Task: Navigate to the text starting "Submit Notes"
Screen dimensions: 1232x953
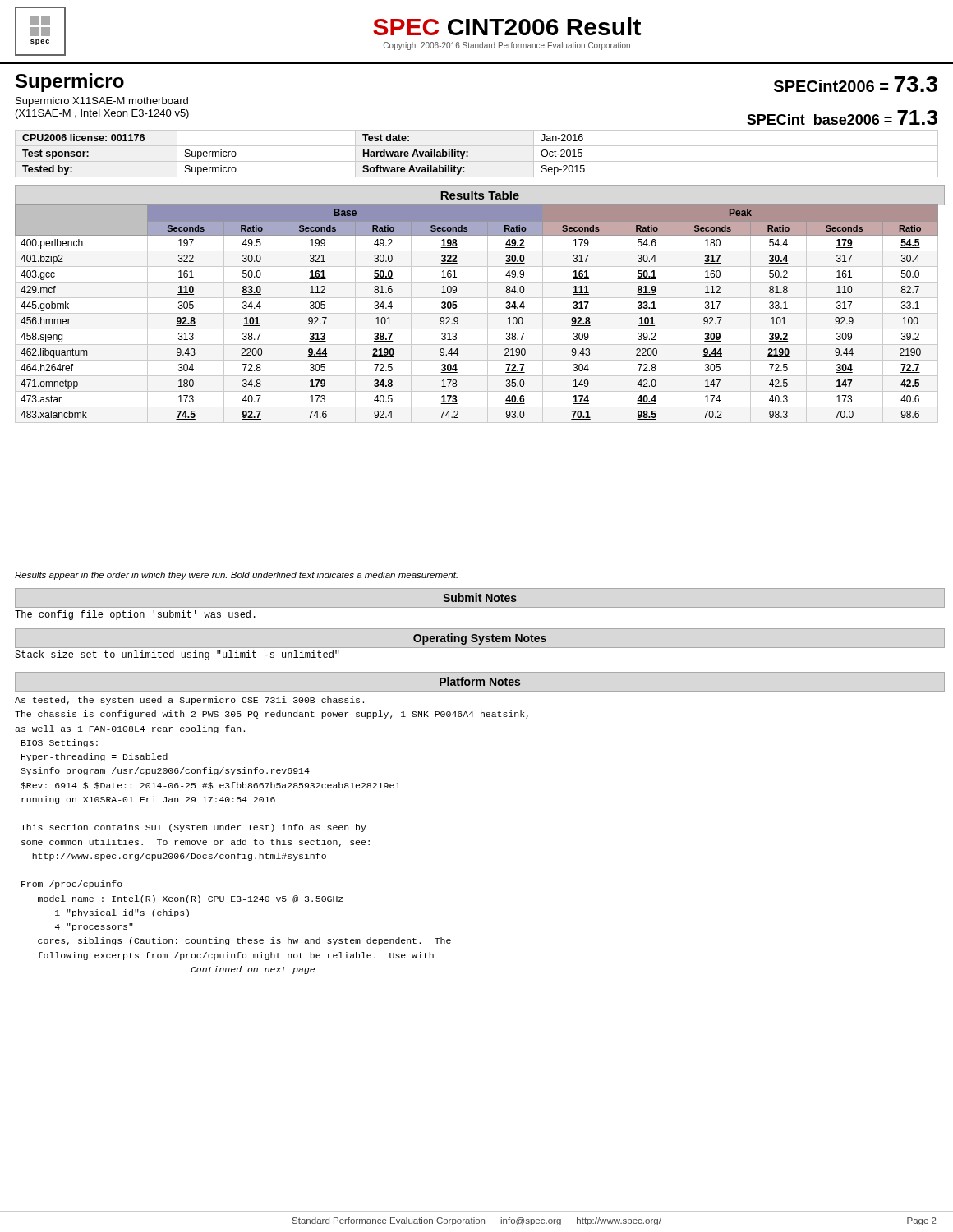Action: pyautogui.click(x=480, y=598)
